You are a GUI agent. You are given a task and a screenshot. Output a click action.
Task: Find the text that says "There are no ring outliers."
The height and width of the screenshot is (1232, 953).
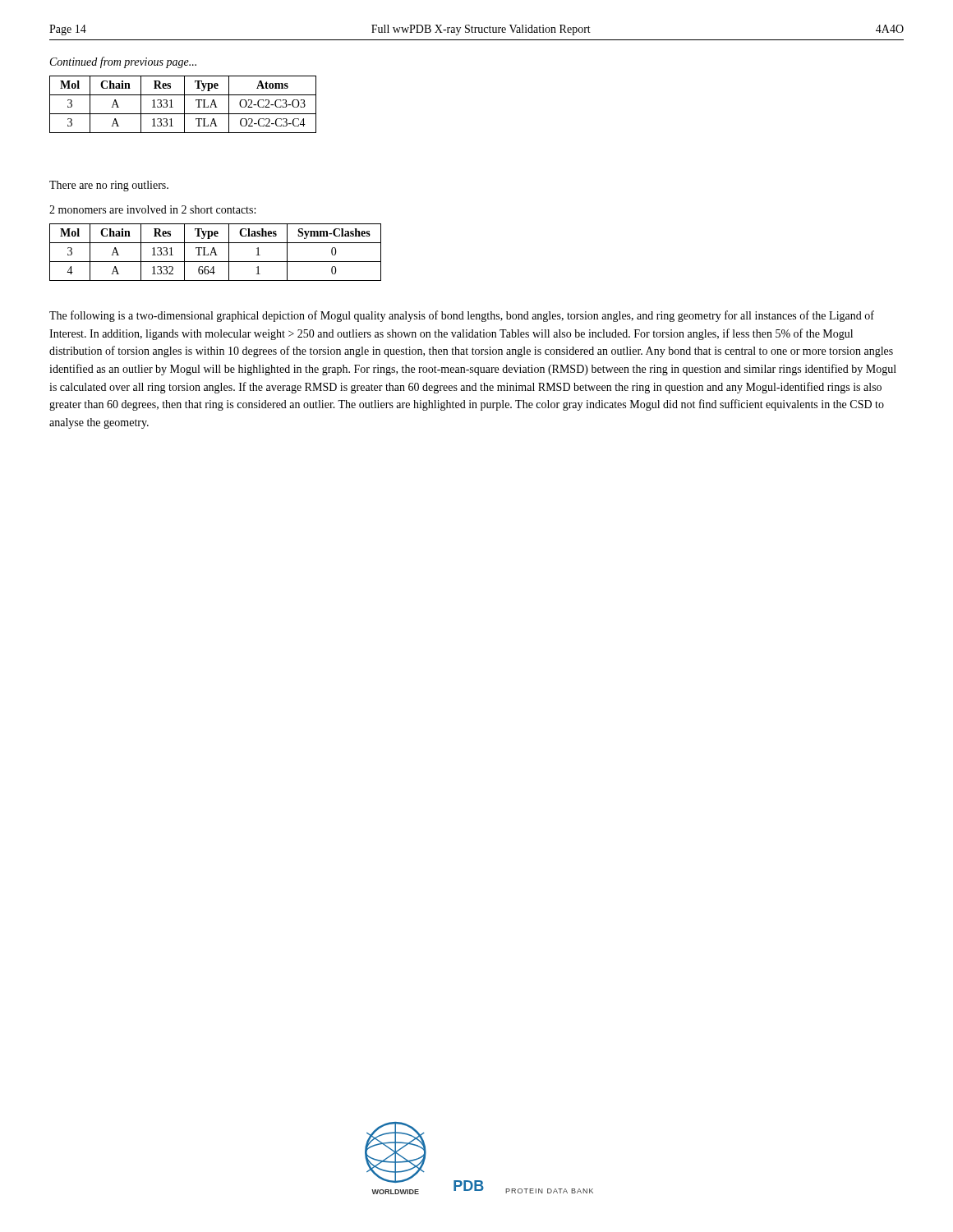(x=109, y=185)
